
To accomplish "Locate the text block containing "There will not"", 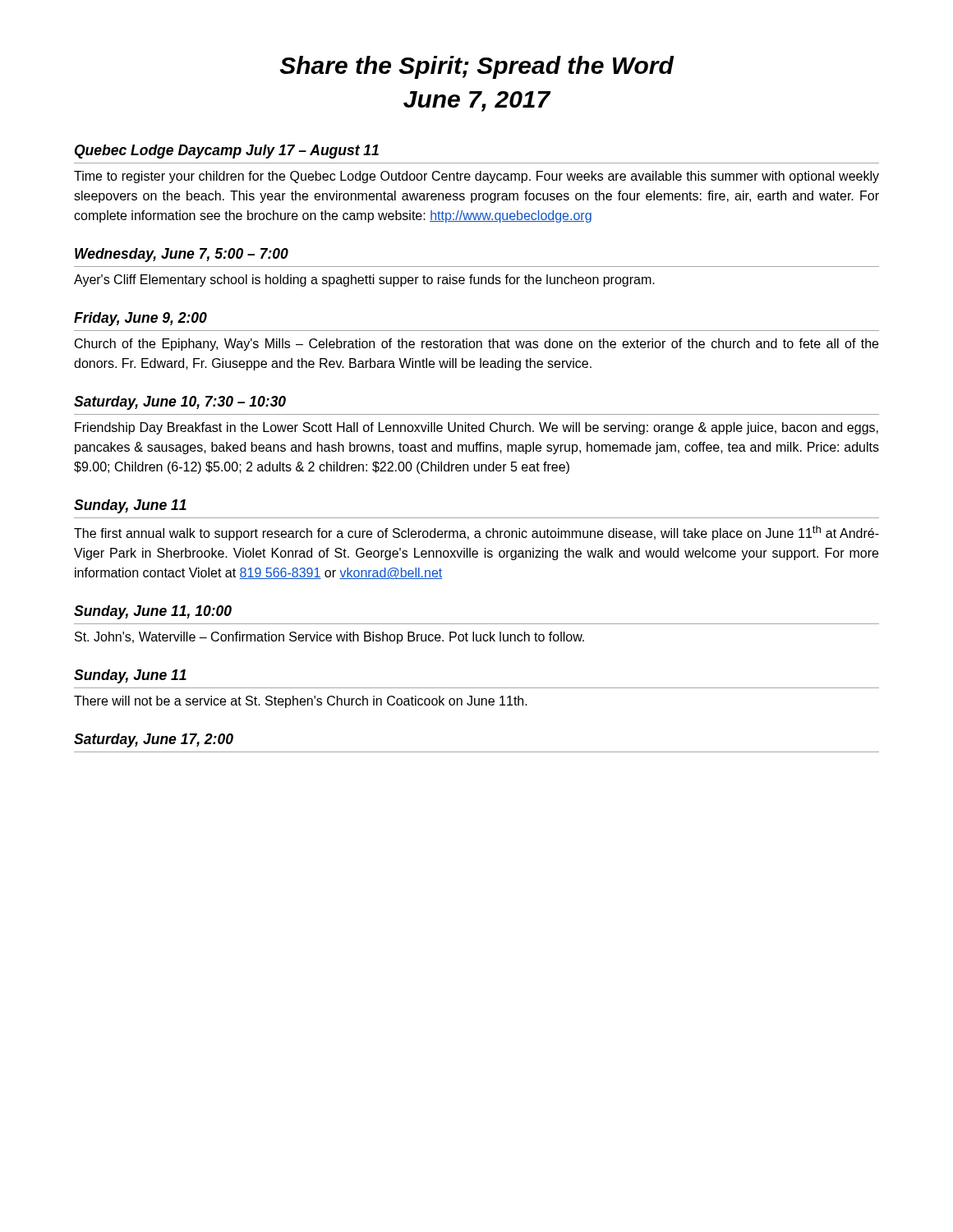I will pos(301,701).
